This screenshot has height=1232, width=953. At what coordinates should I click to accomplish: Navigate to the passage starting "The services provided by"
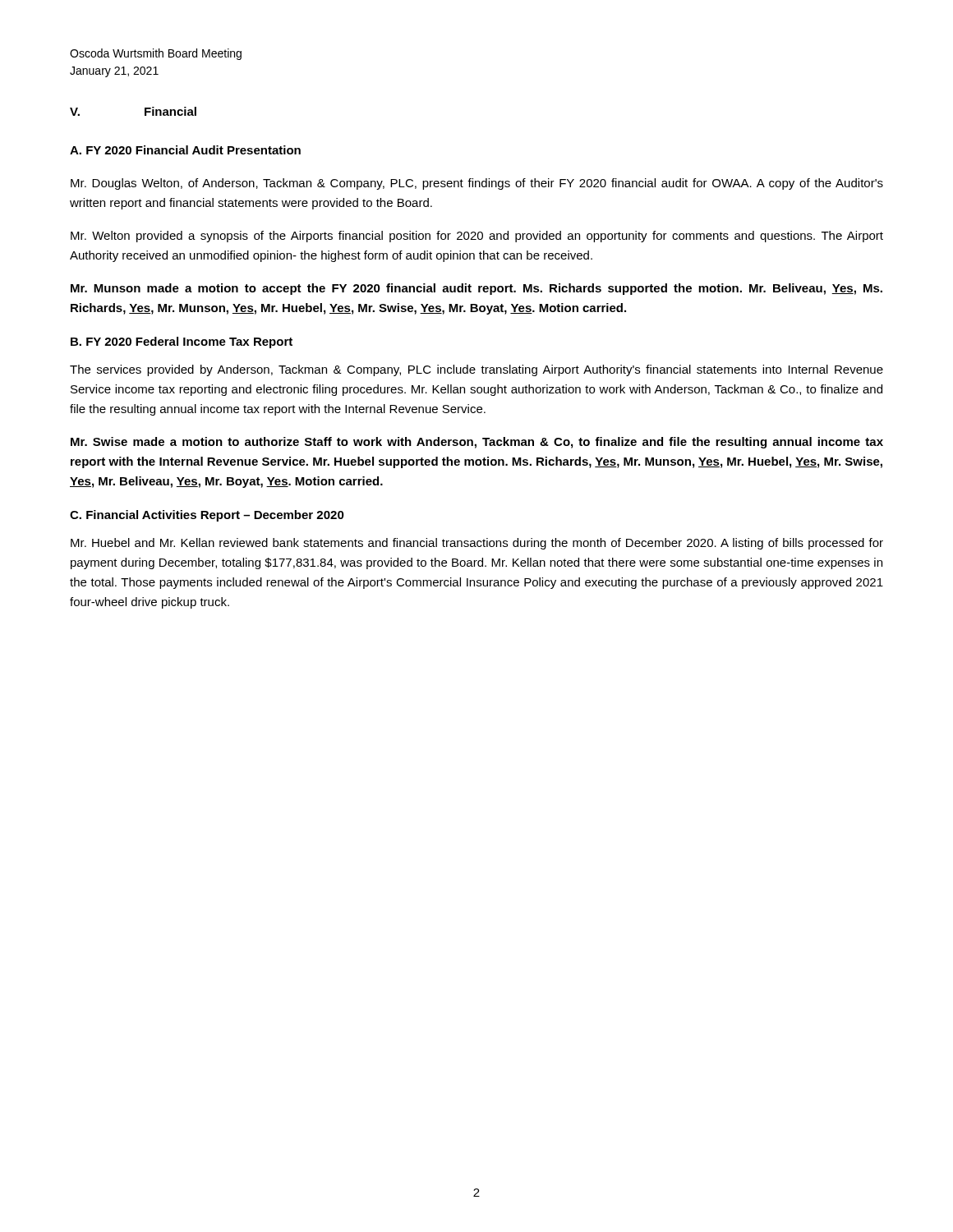point(476,389)
